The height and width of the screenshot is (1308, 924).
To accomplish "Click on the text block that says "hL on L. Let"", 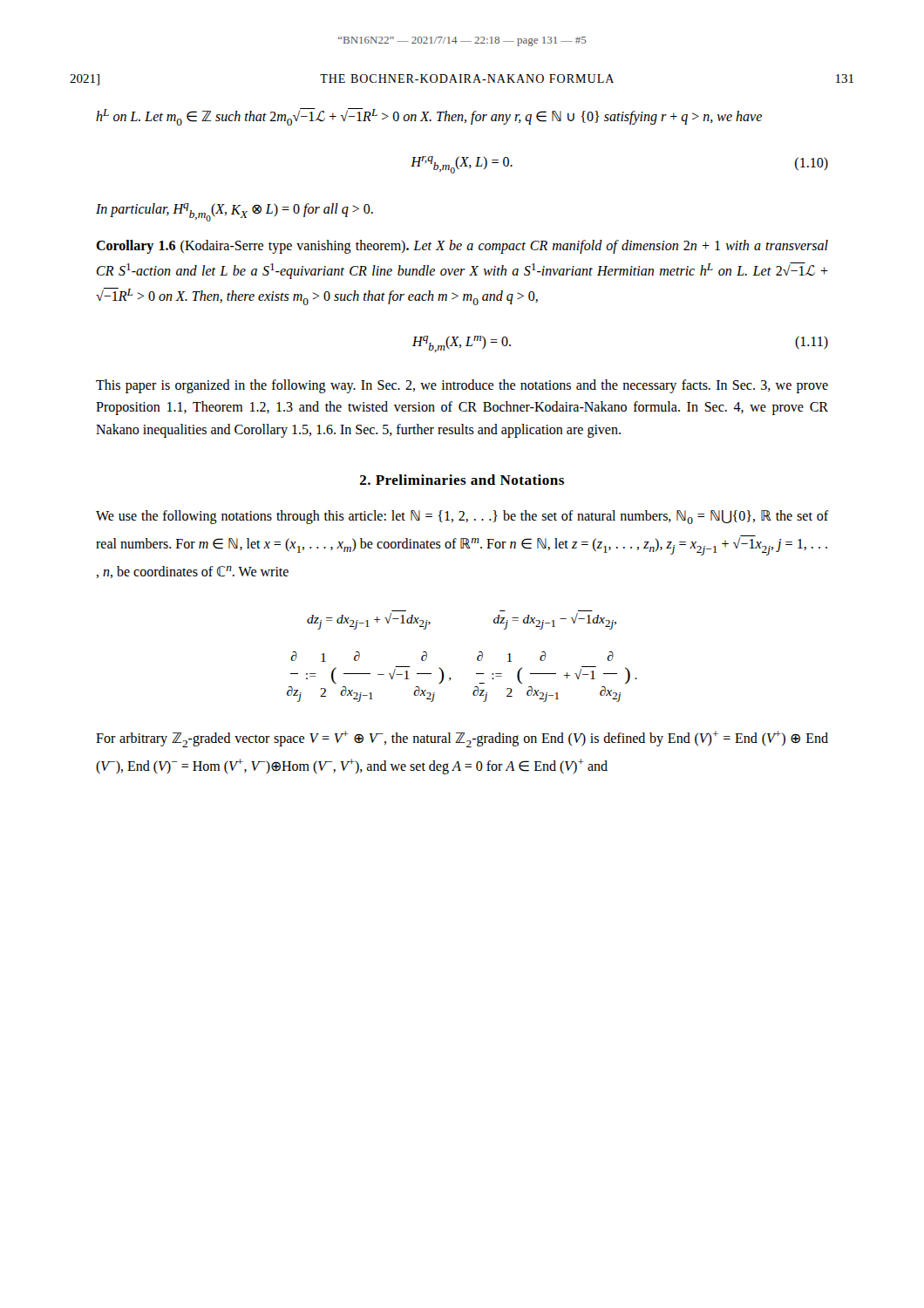I will (x=462, y=117).
